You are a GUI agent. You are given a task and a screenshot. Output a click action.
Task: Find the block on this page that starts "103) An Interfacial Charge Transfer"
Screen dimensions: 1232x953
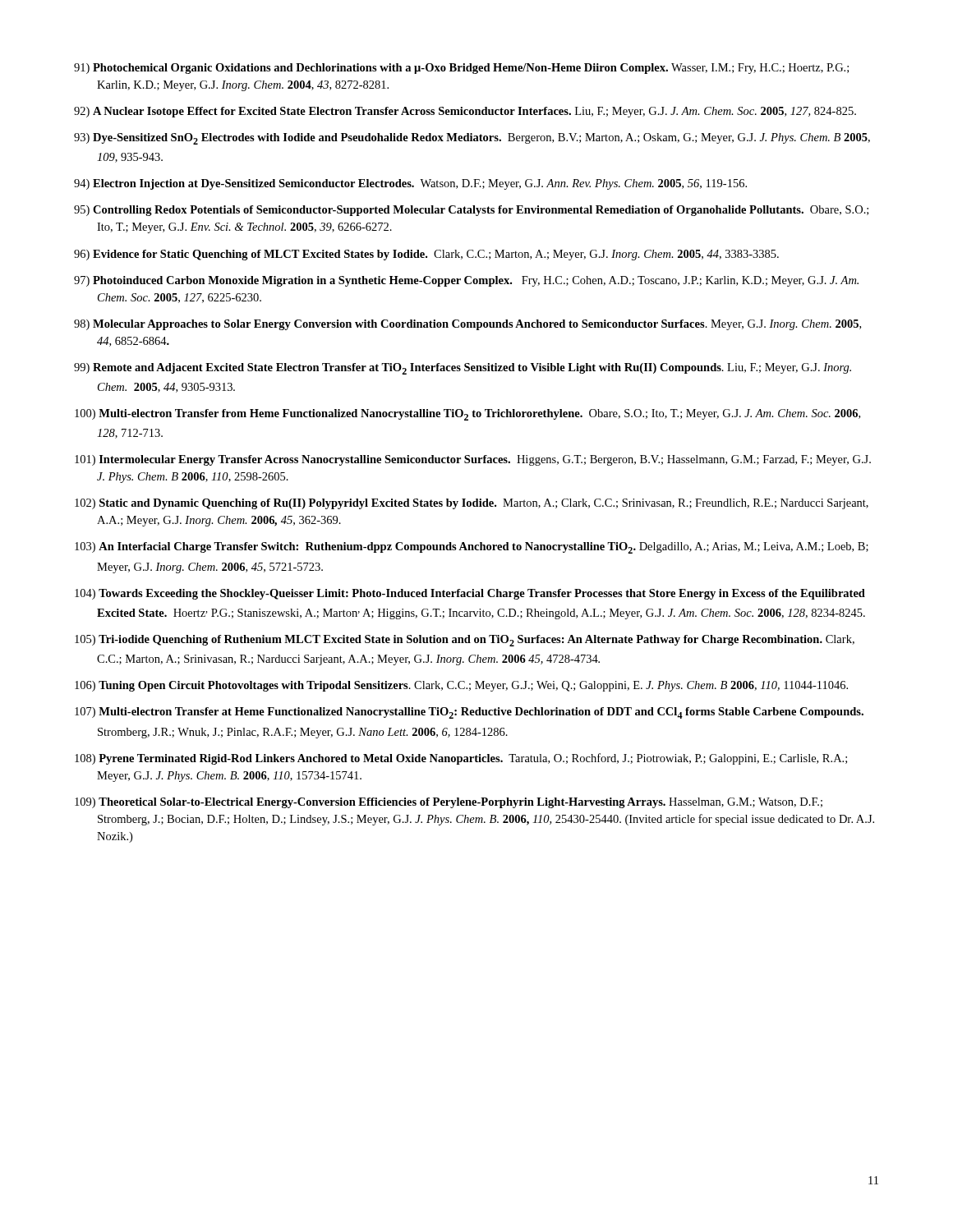coord(473,557)
